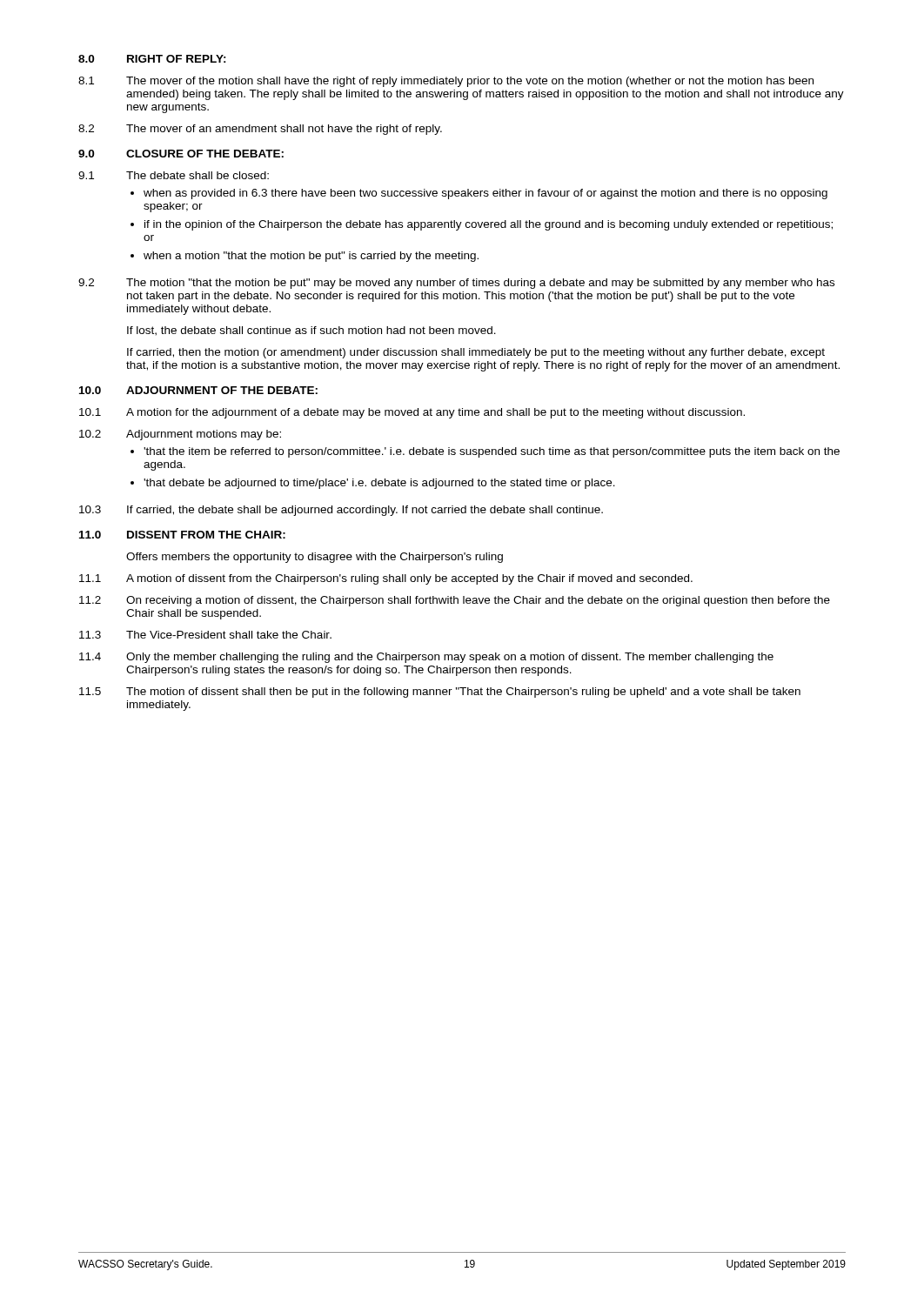924x1305 pixels.
Task: Point to the block beginning "If carried, then the motion"
Action: pos(483,358)
